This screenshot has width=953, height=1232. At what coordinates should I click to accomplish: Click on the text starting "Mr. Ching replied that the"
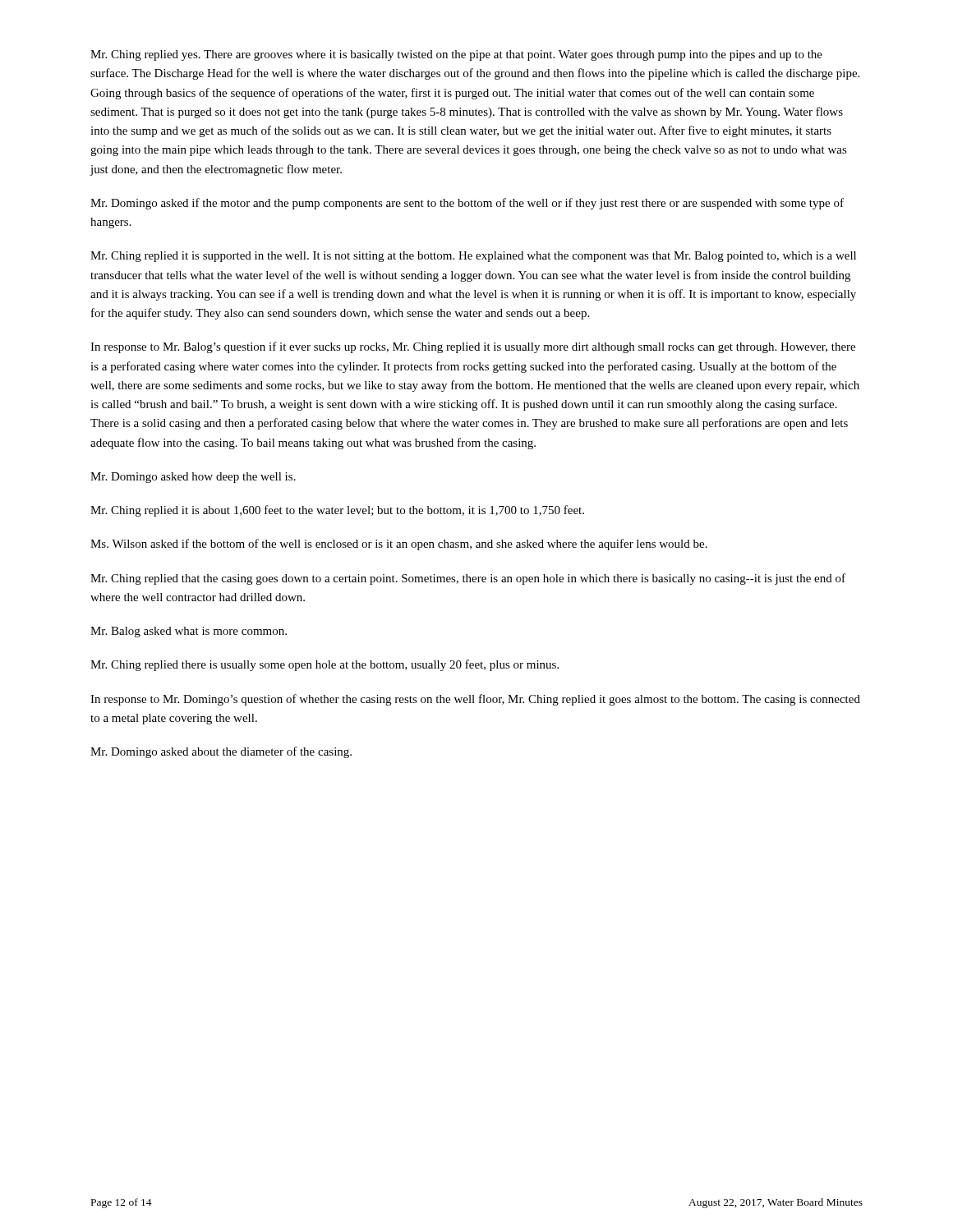[468, 587]
